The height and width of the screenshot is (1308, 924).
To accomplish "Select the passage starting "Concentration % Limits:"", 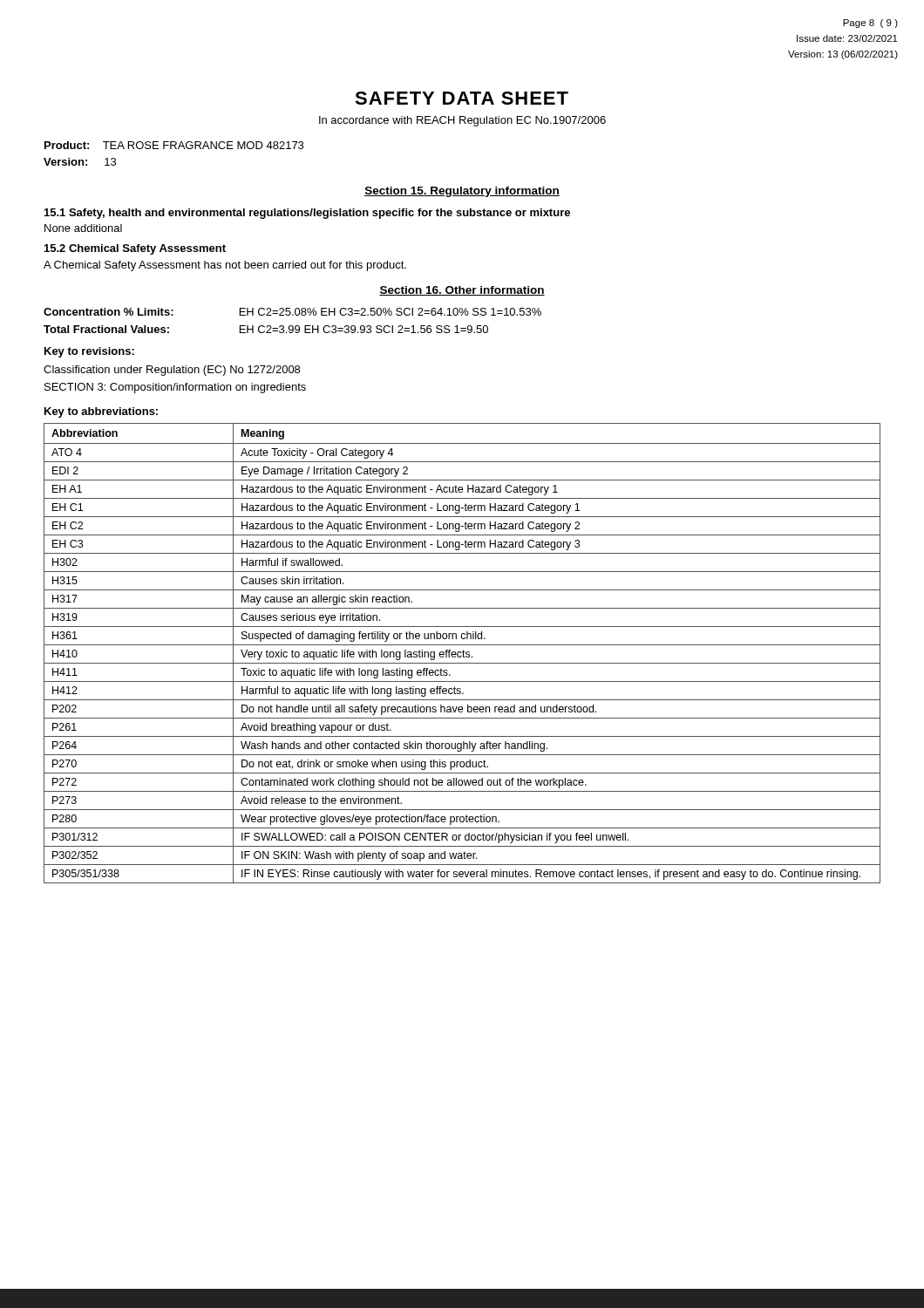I will tap(293, 312).
